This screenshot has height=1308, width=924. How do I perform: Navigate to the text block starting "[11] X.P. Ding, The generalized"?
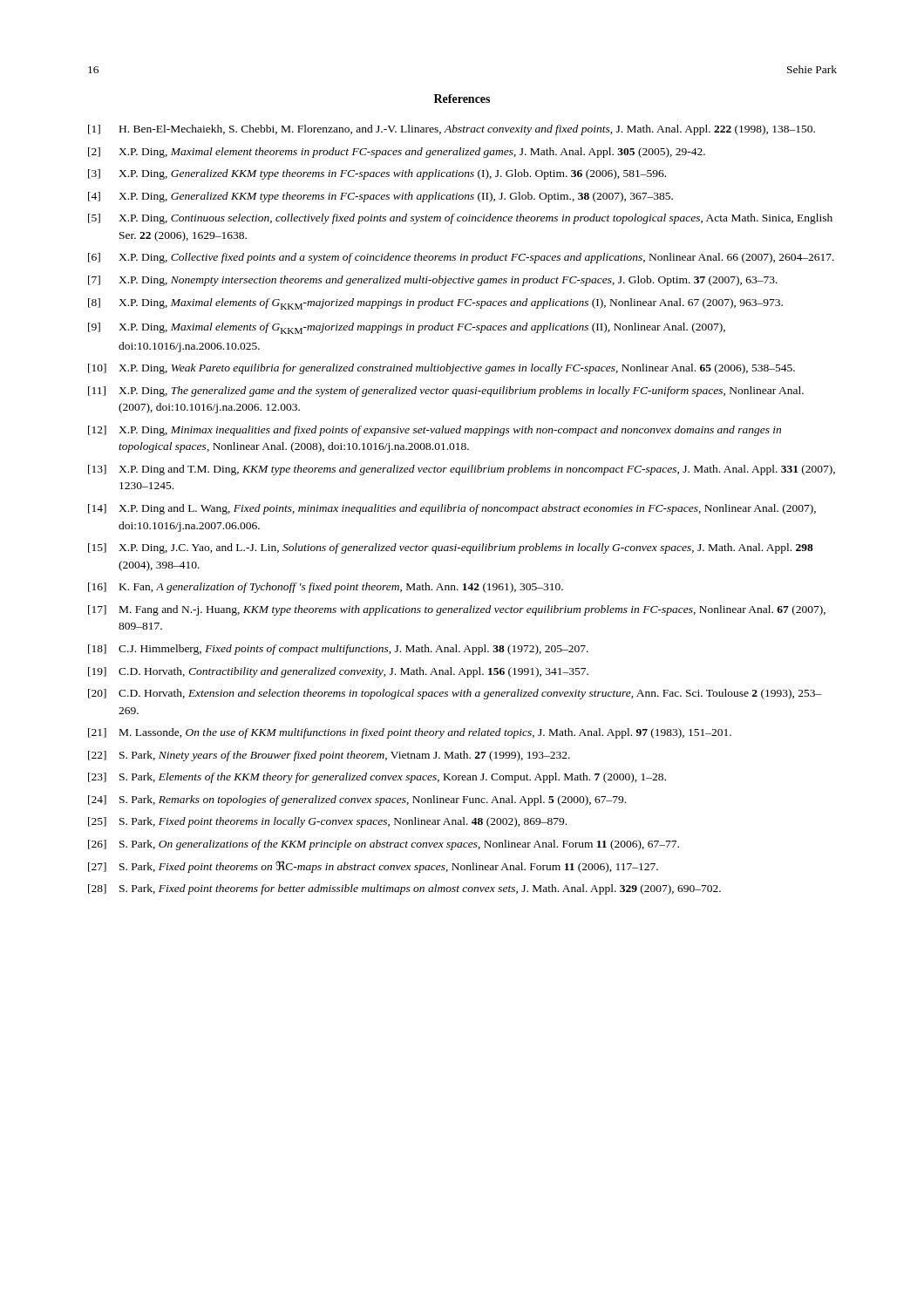[x=462, y=399]
